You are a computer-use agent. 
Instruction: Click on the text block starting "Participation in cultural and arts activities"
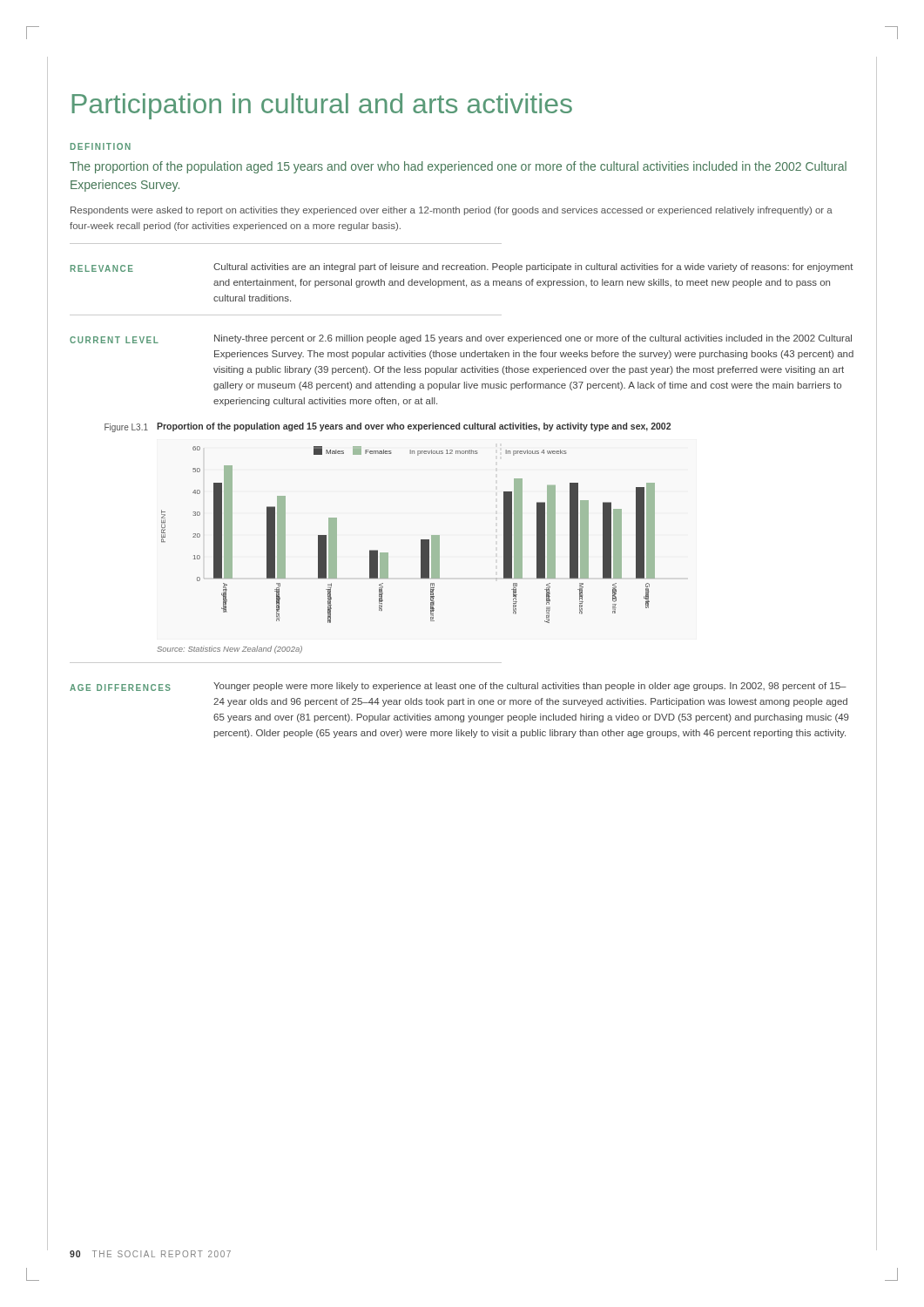[321, 104]
